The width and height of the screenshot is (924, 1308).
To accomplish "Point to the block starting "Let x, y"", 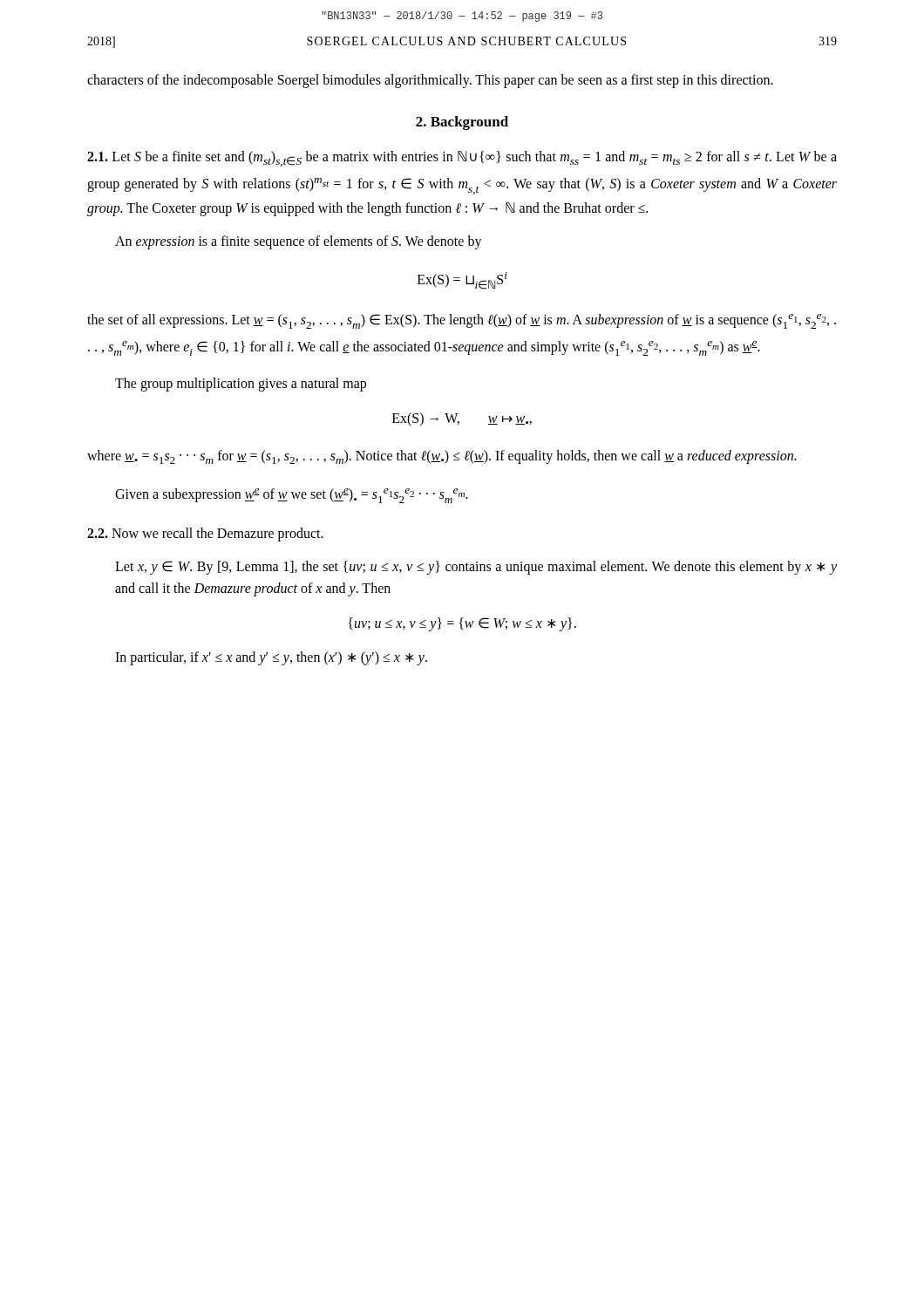I will (x=476, y=578).
